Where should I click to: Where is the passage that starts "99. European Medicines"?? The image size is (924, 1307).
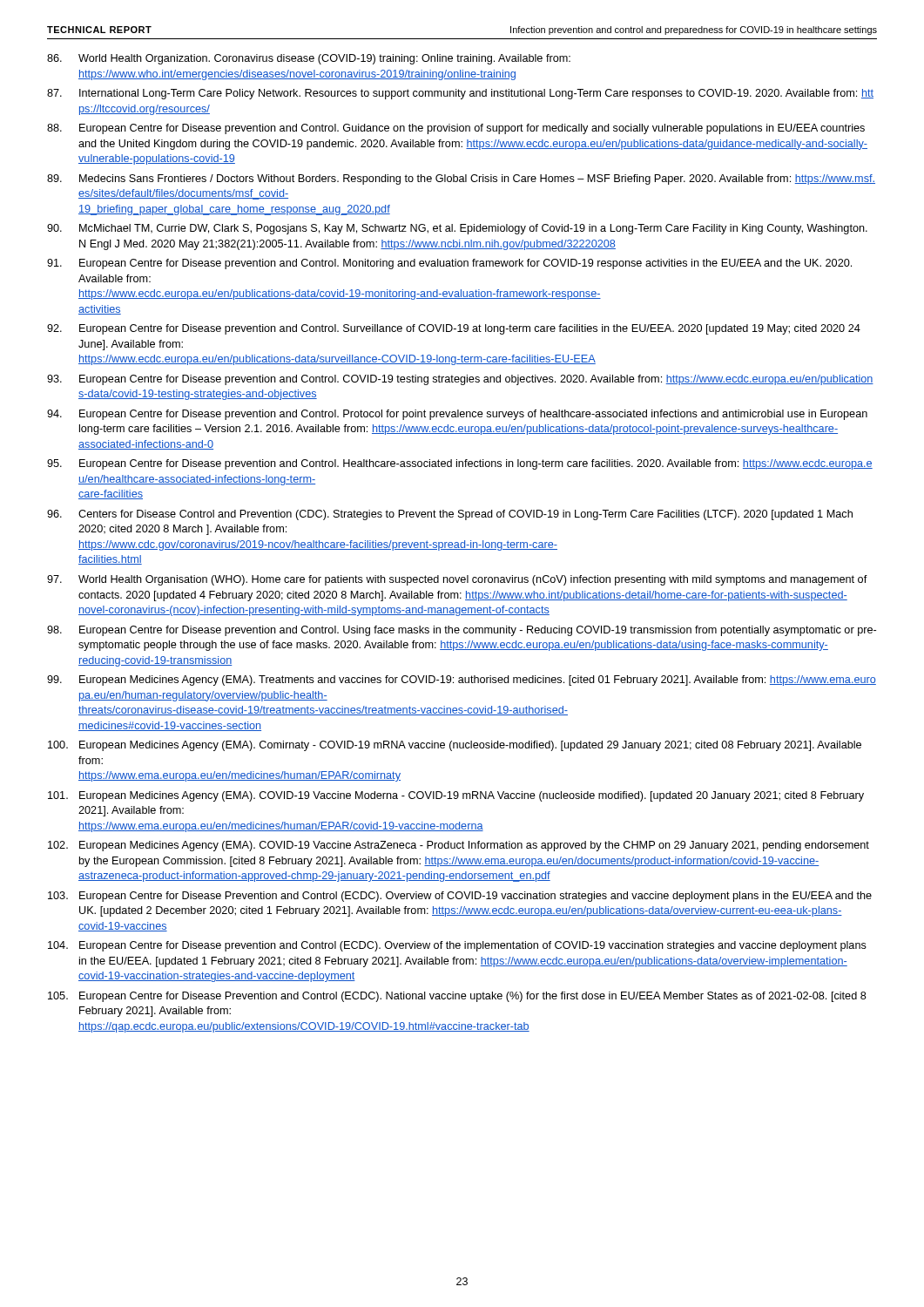pos(462,703)
